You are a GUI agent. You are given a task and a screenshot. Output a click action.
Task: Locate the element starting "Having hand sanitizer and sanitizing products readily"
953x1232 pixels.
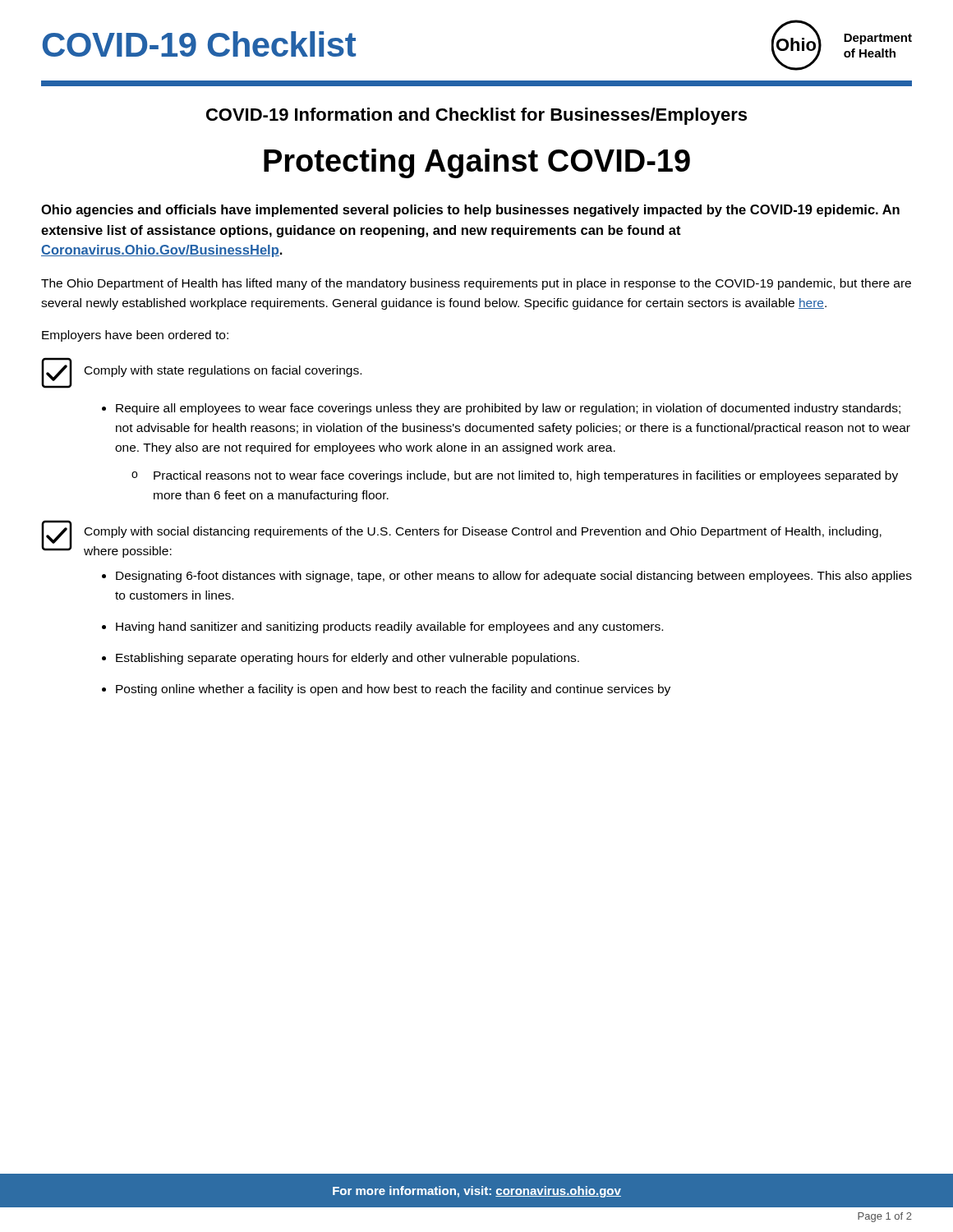point(390,627)
